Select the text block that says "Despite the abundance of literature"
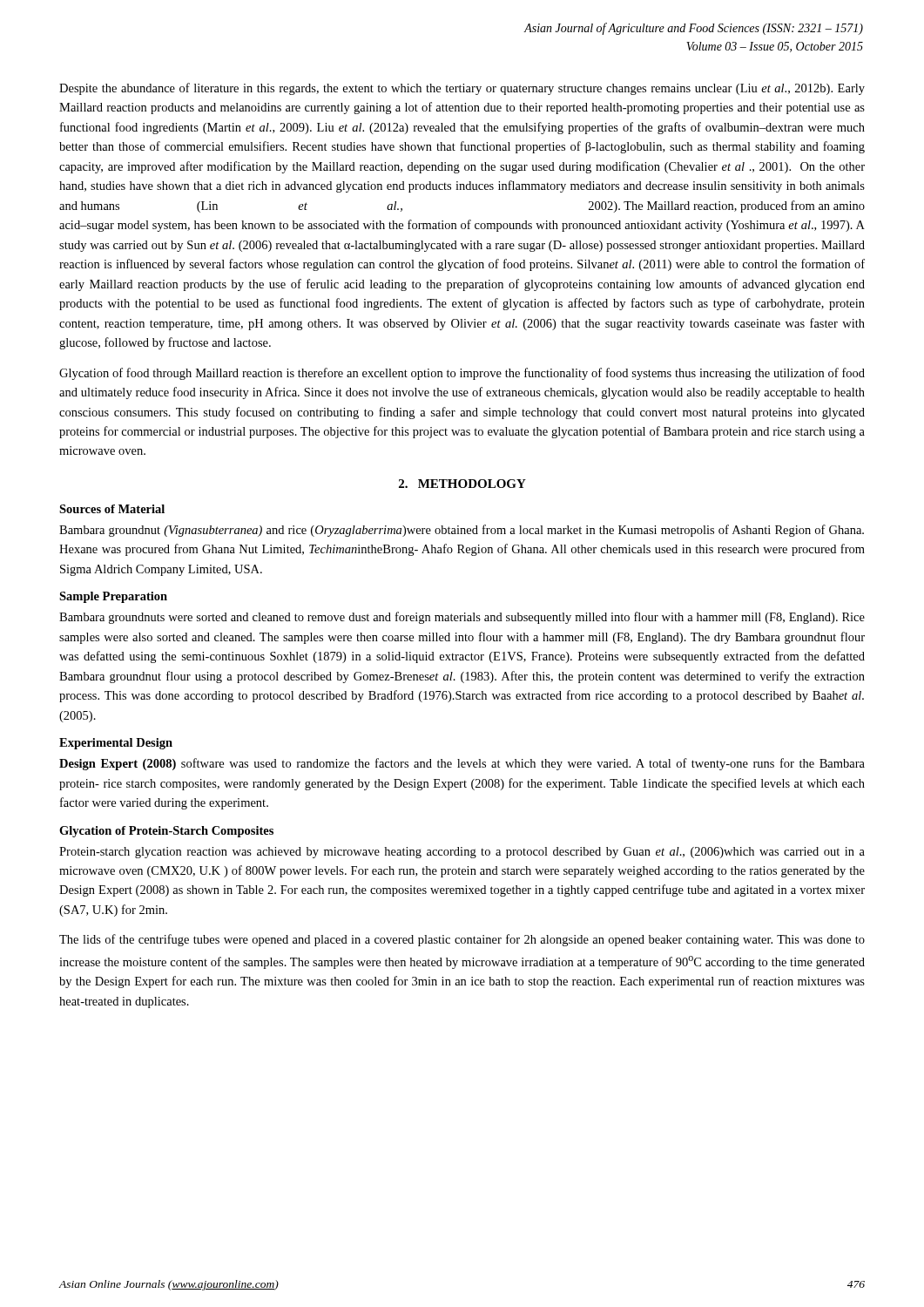 click(x=462, y=215)
